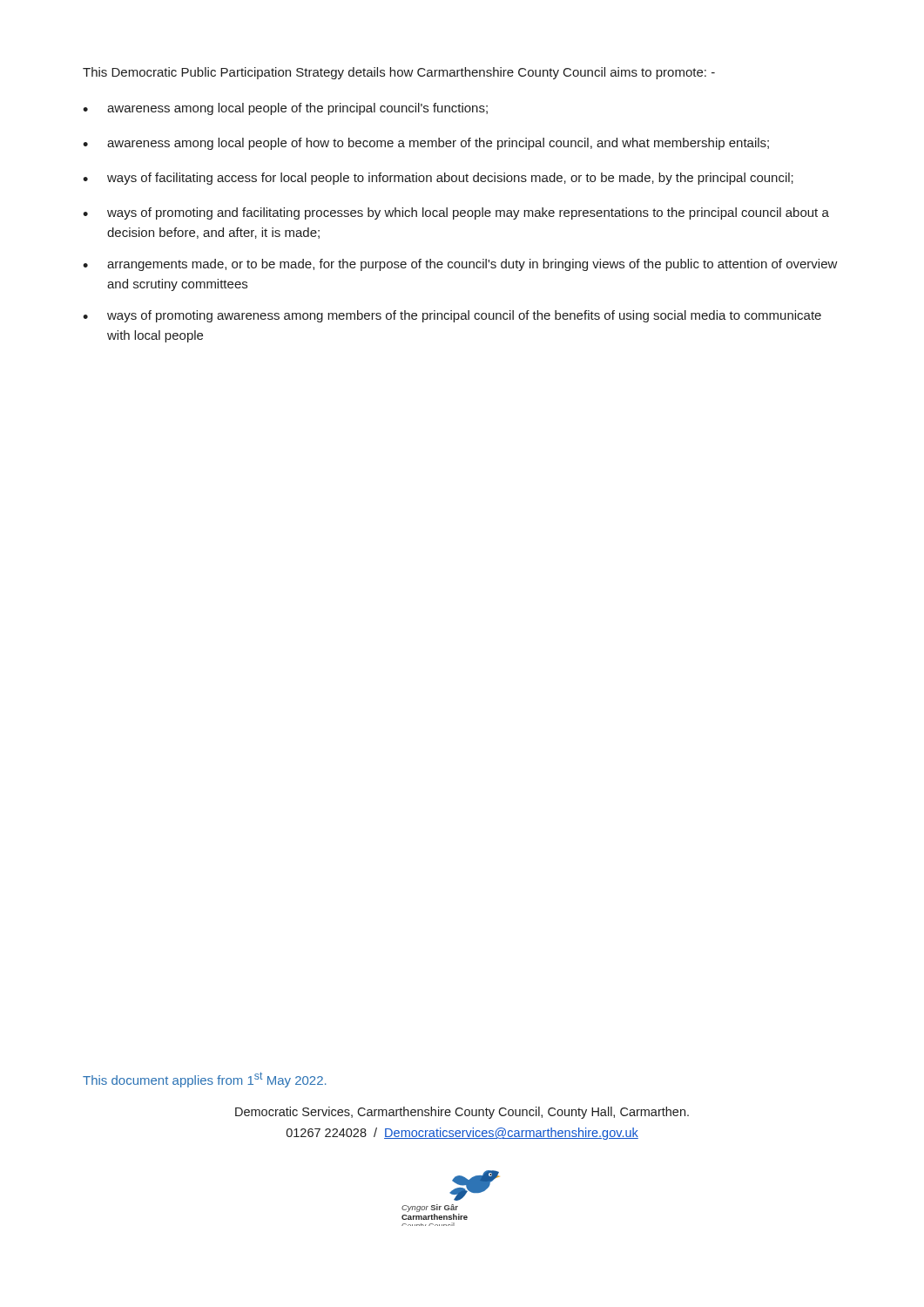Find the list item that says "• ways of facilitating"
The image size is (924, 1307).
click(462, 179)
